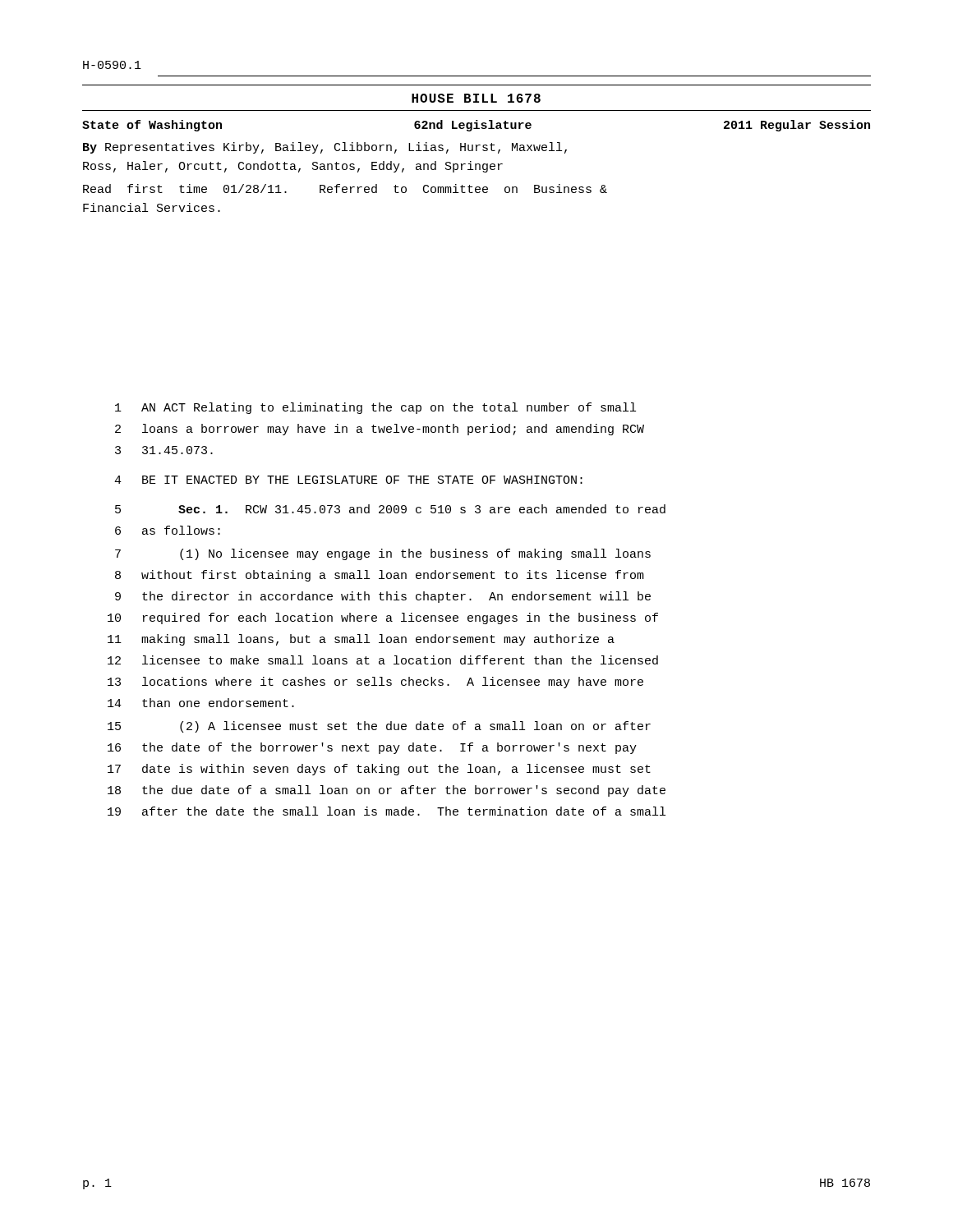This screenshot has height=1232, width=953.
Task: Locate the text block containing "Read first time 01/28/11. Referred to Committee on"
Action: click(x=345, y=199)
